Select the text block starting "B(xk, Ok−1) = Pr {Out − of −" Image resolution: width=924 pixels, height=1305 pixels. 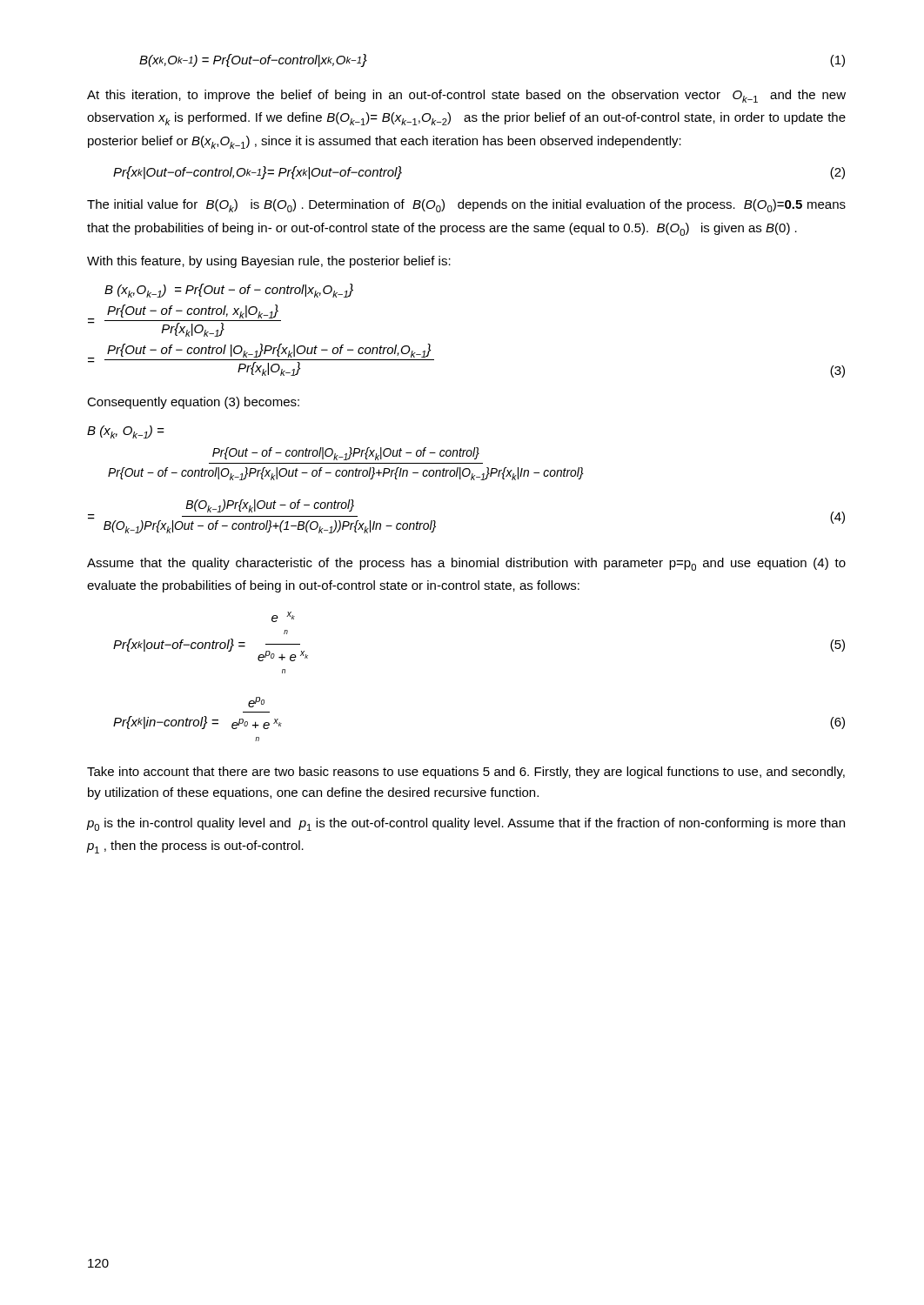pos(257,60)
